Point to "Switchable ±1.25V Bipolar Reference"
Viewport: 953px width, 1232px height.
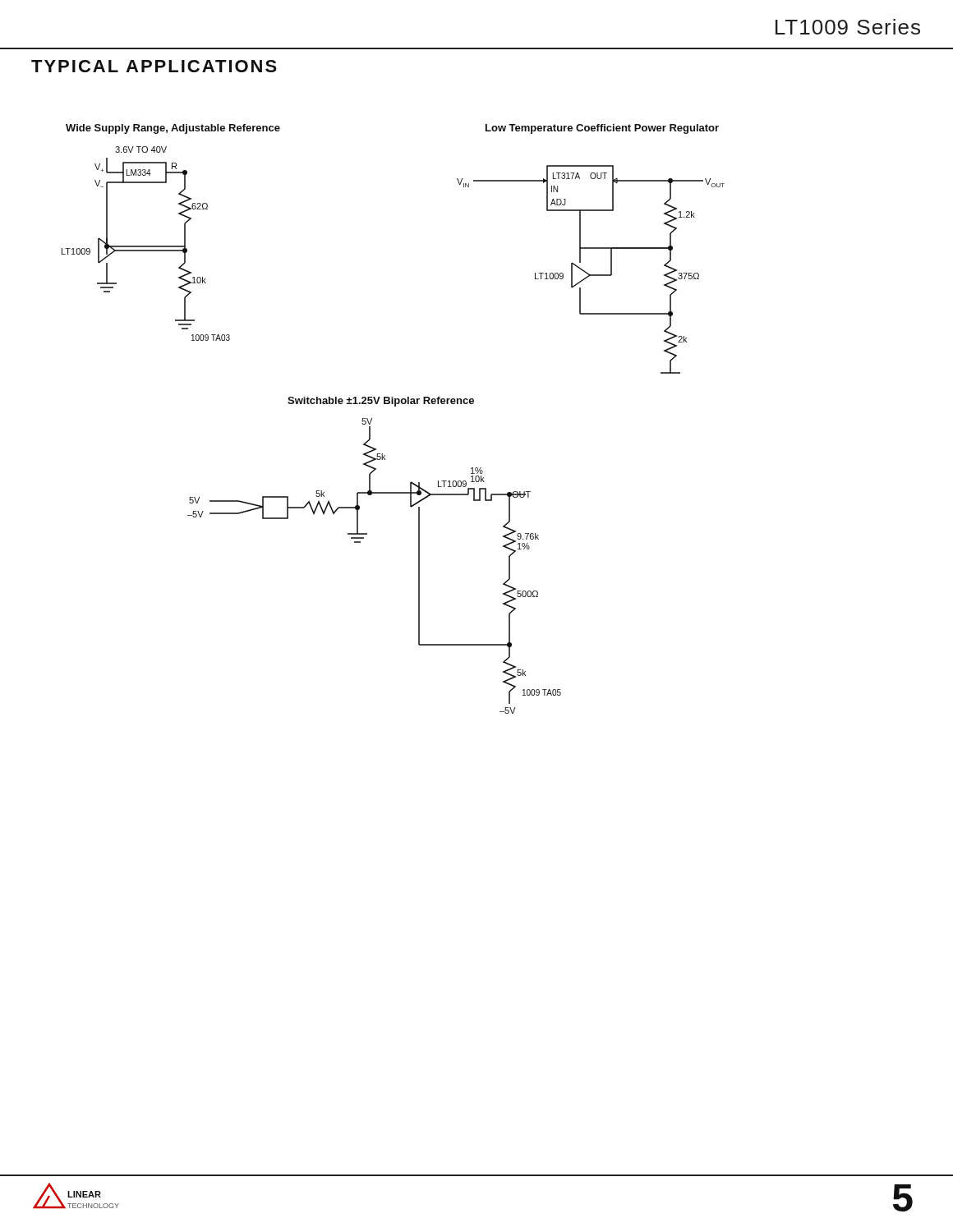tap(381, 400)
